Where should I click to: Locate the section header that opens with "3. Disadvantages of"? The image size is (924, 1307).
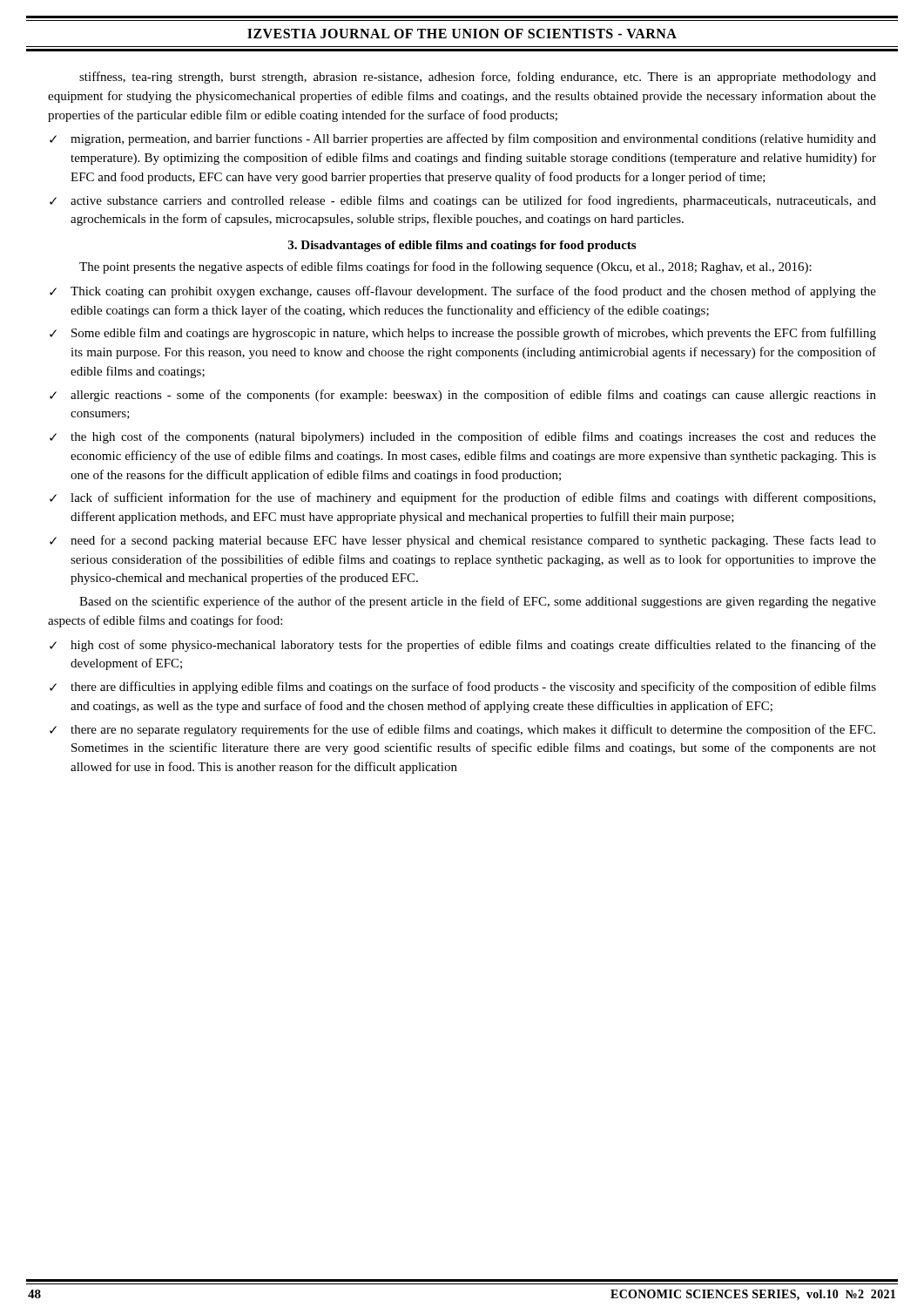pyautogui.click(x=462, y=245)
